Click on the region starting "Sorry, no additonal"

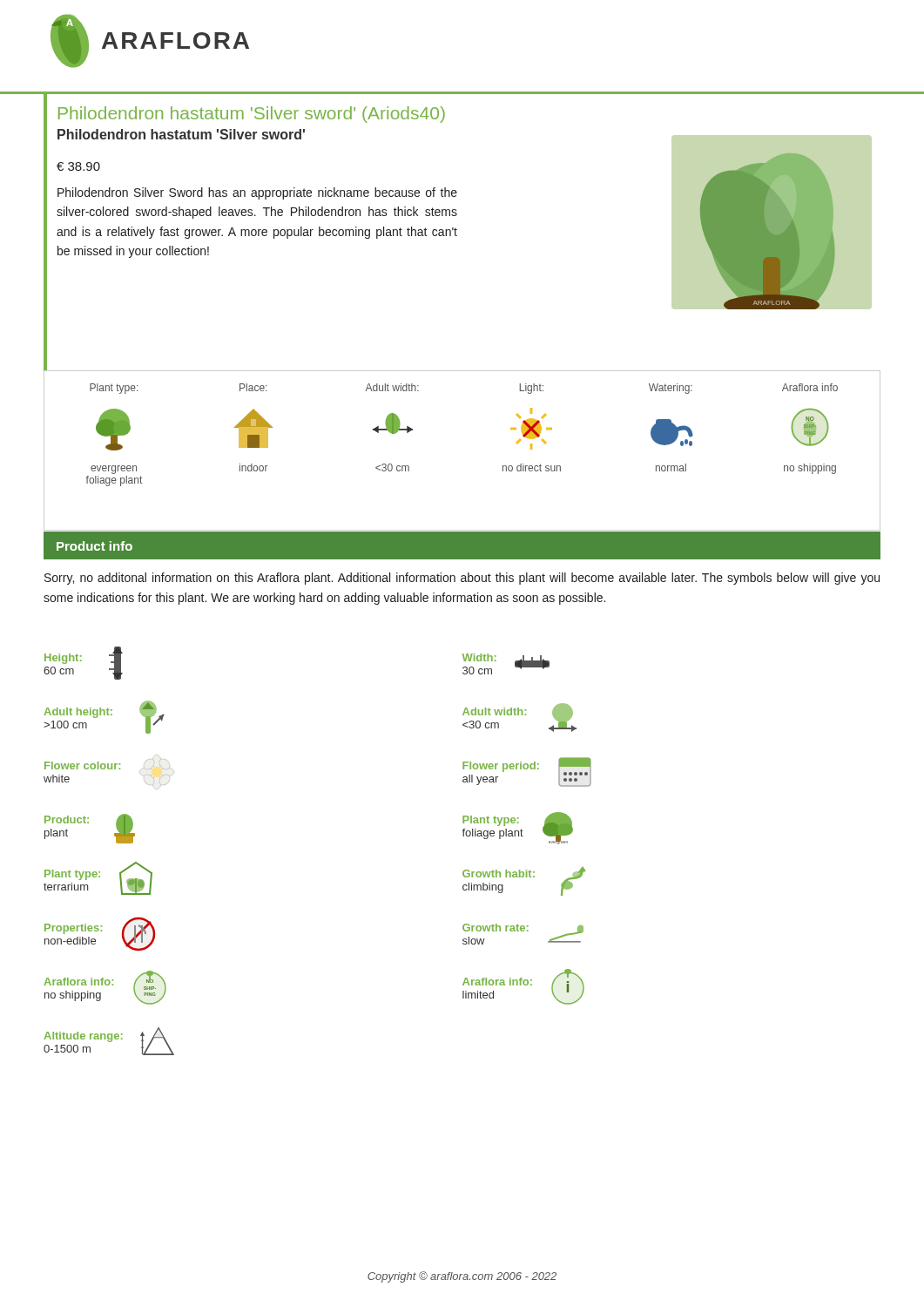462,588
